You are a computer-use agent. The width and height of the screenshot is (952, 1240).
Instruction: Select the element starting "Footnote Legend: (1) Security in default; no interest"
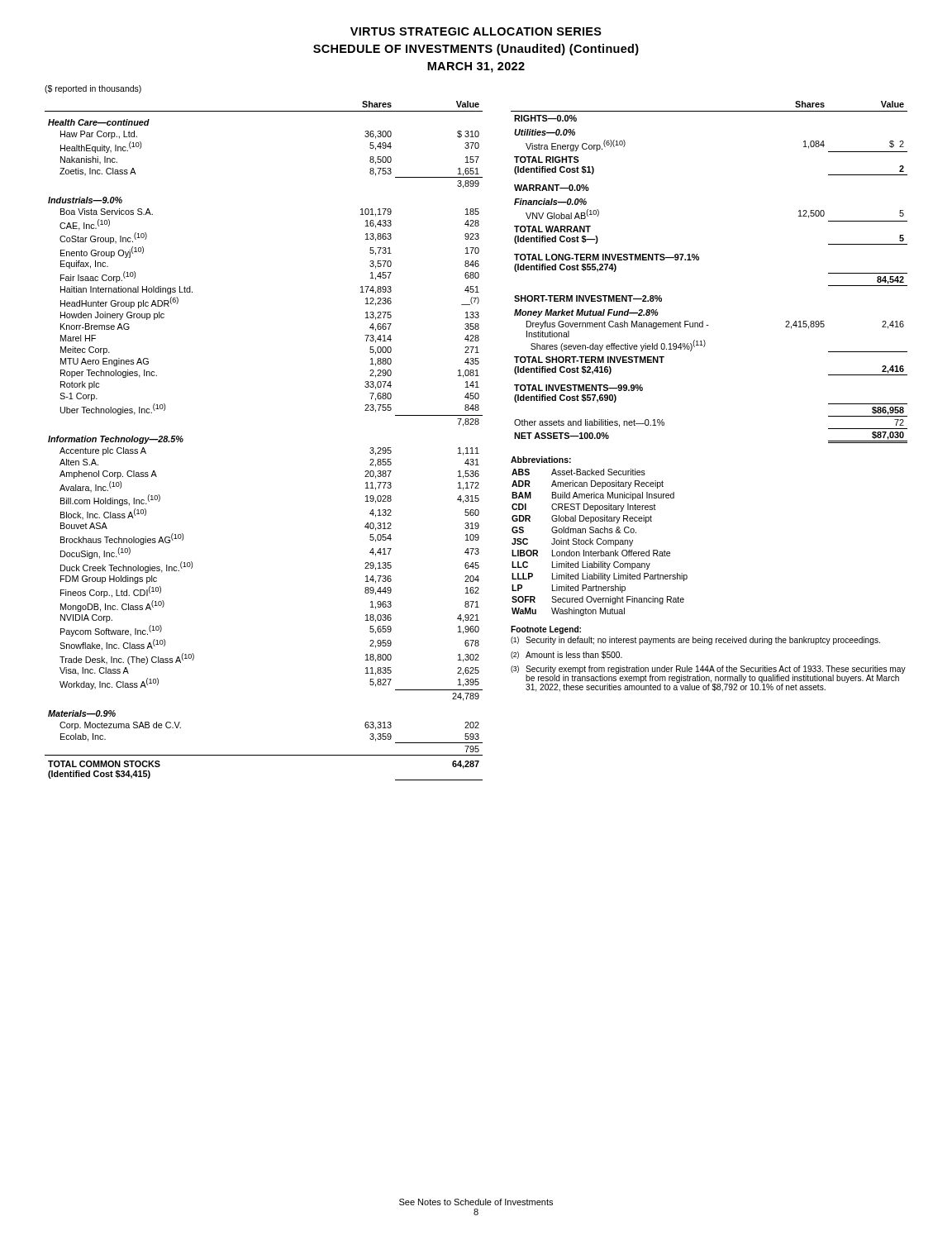[x=709, y=659]
